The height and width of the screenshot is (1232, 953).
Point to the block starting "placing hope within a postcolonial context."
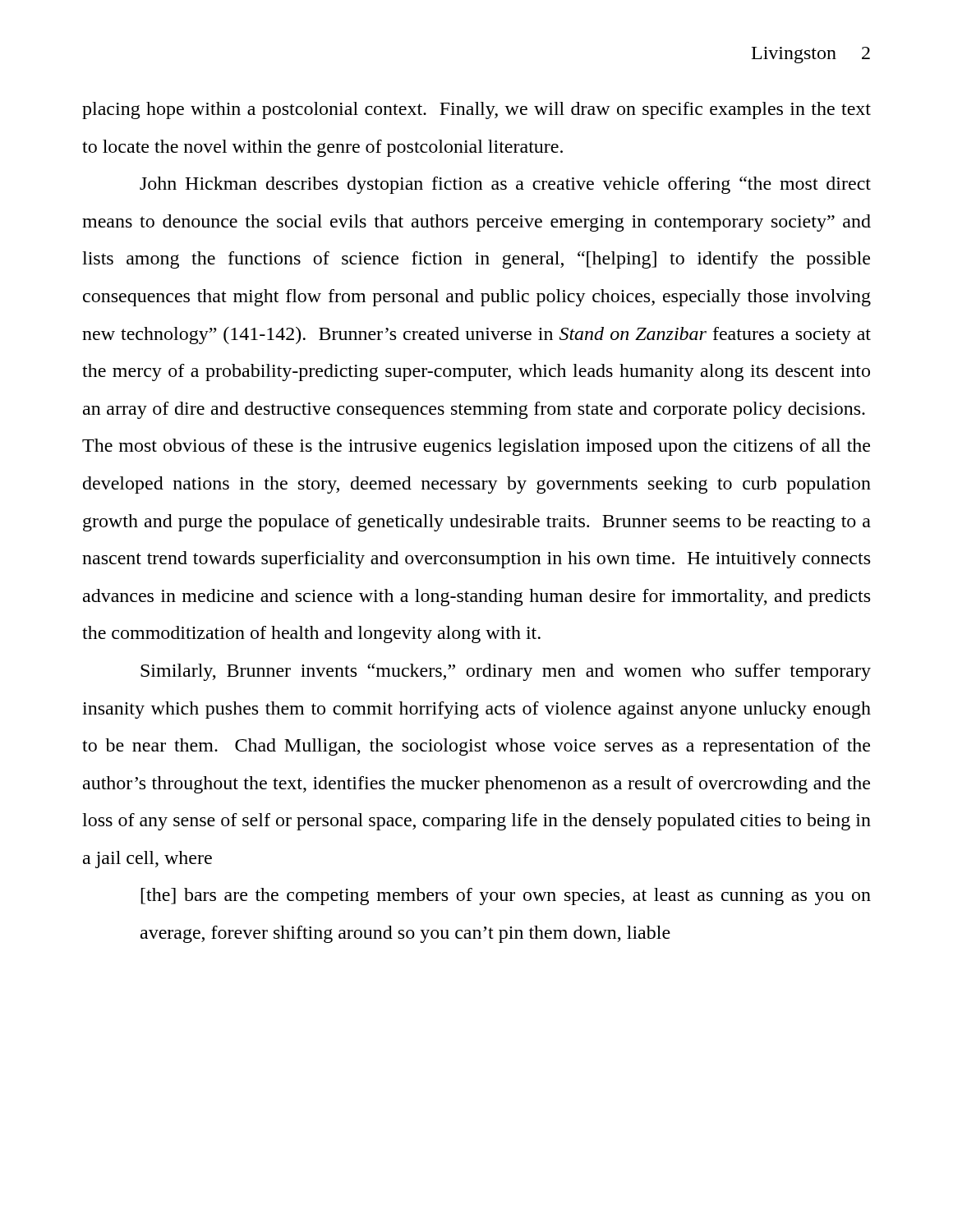coord(476,521)
